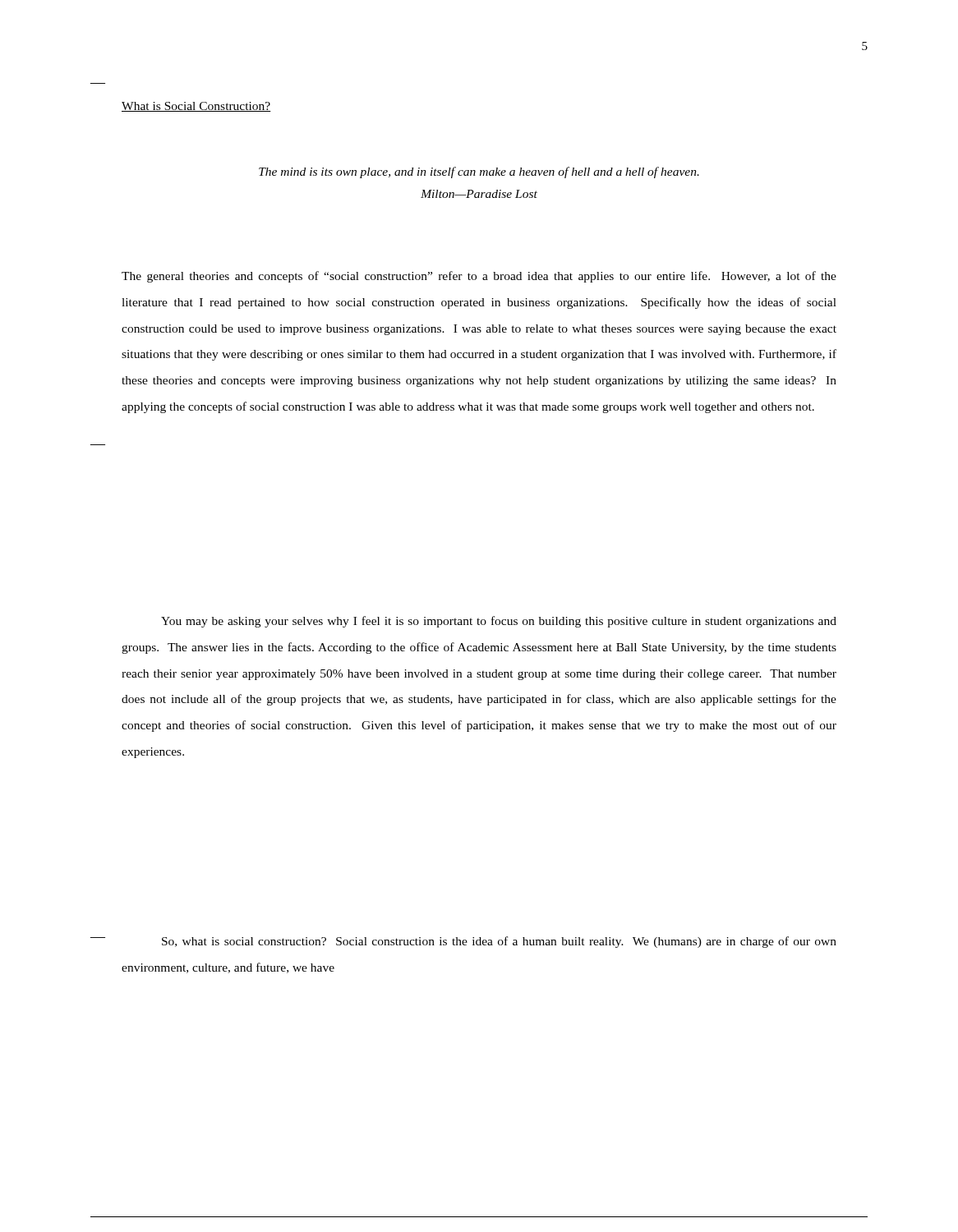Screen dimensions: 1232x958
Task: Find the text block starting "What is Social Construction?"
Action: tap(196, 106)
